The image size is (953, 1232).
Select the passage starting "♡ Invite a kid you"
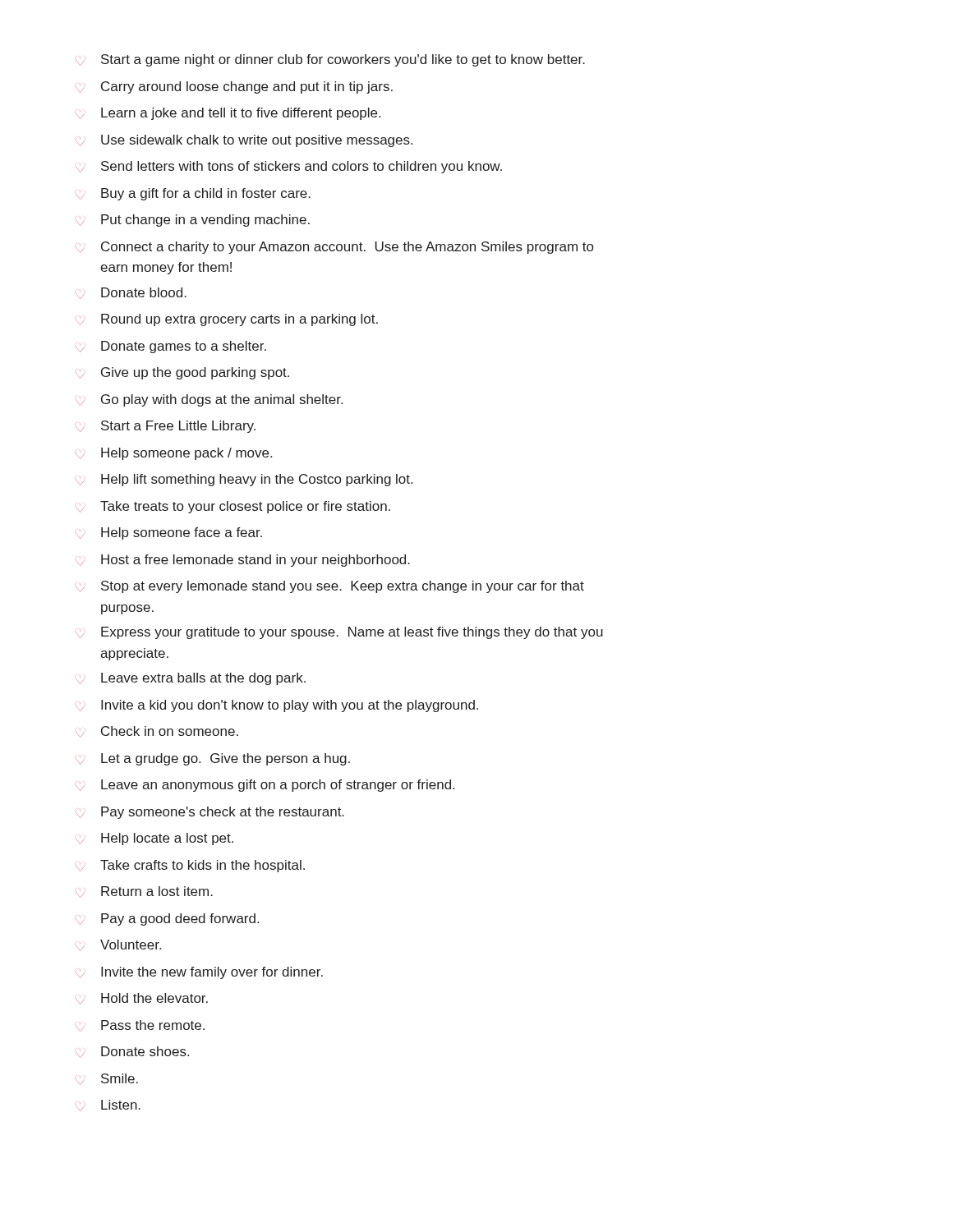pos(476,706)
